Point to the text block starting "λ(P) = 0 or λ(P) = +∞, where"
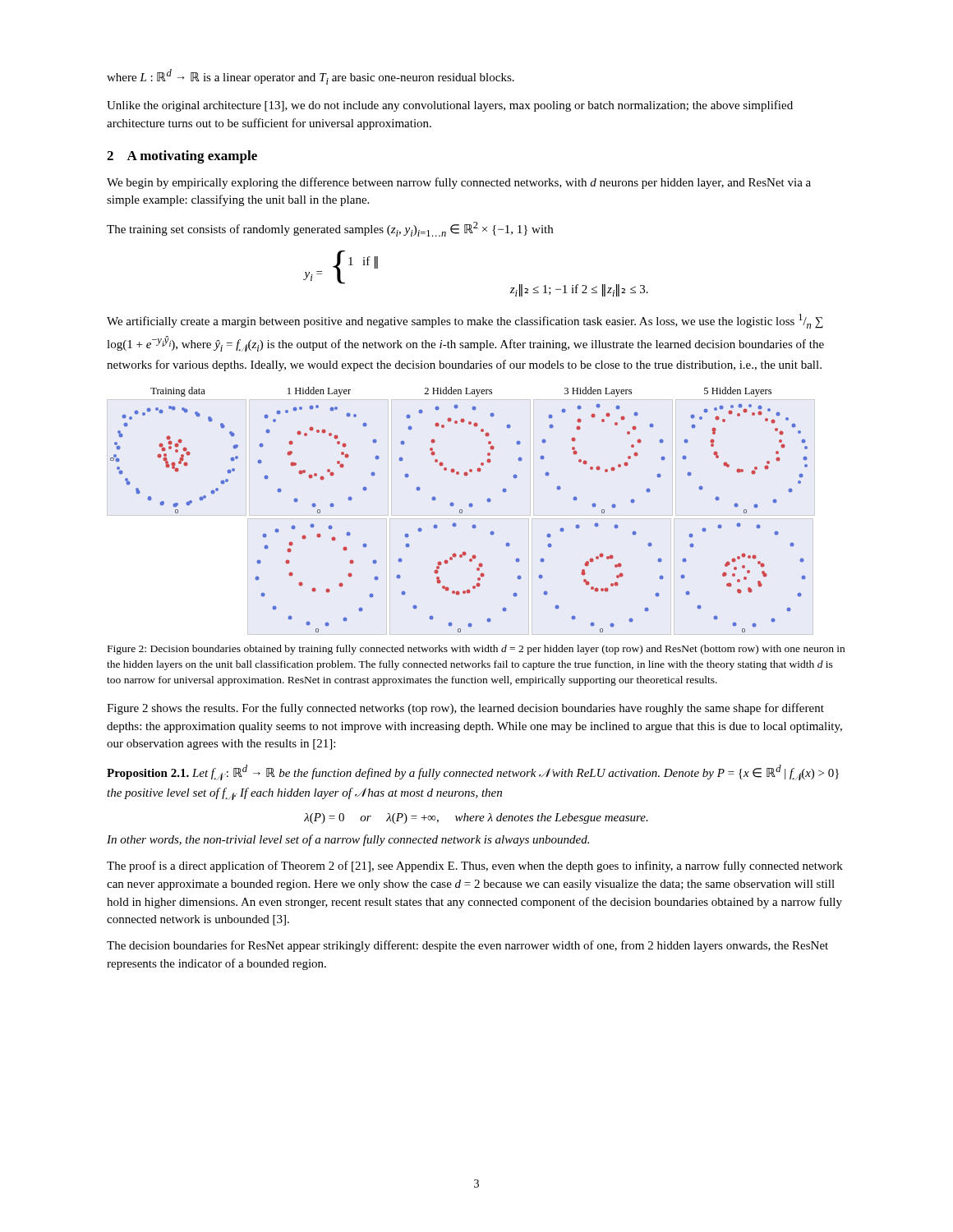 (476, 818)
